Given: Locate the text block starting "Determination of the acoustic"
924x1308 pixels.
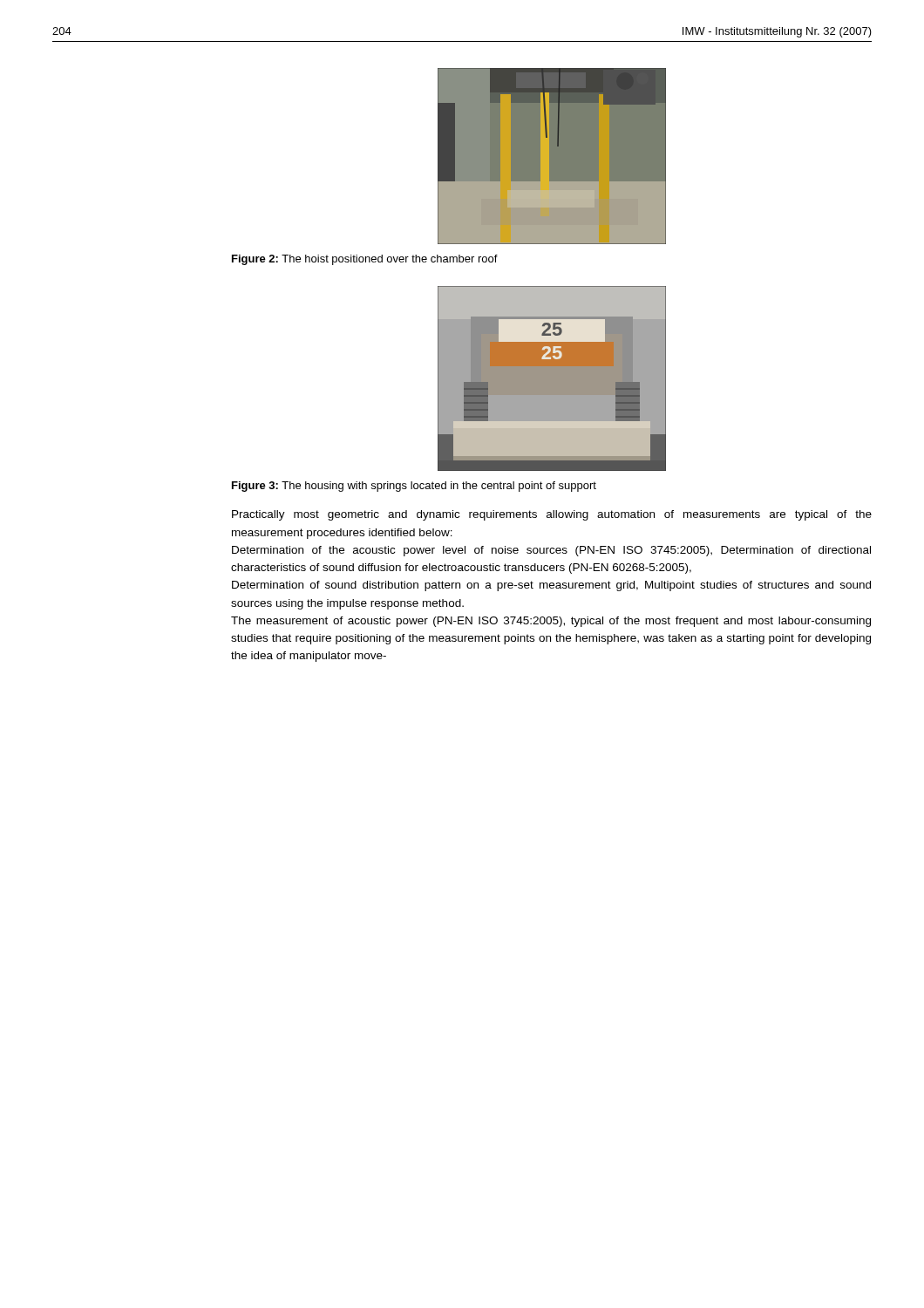Looking at the screenshot, I should click(551, 559).
